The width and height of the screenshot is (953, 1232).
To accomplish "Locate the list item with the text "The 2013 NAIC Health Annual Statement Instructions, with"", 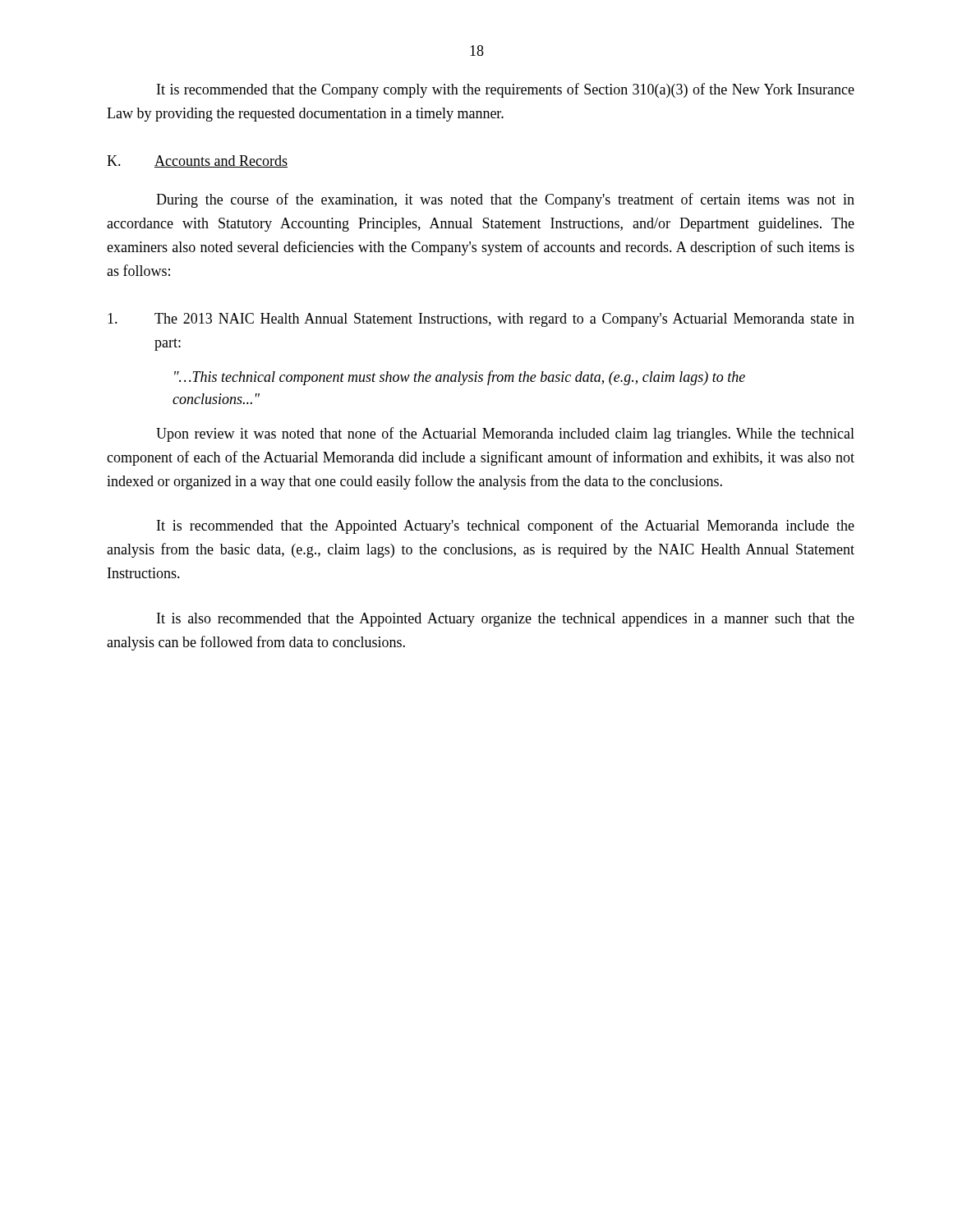I will 481,331.
